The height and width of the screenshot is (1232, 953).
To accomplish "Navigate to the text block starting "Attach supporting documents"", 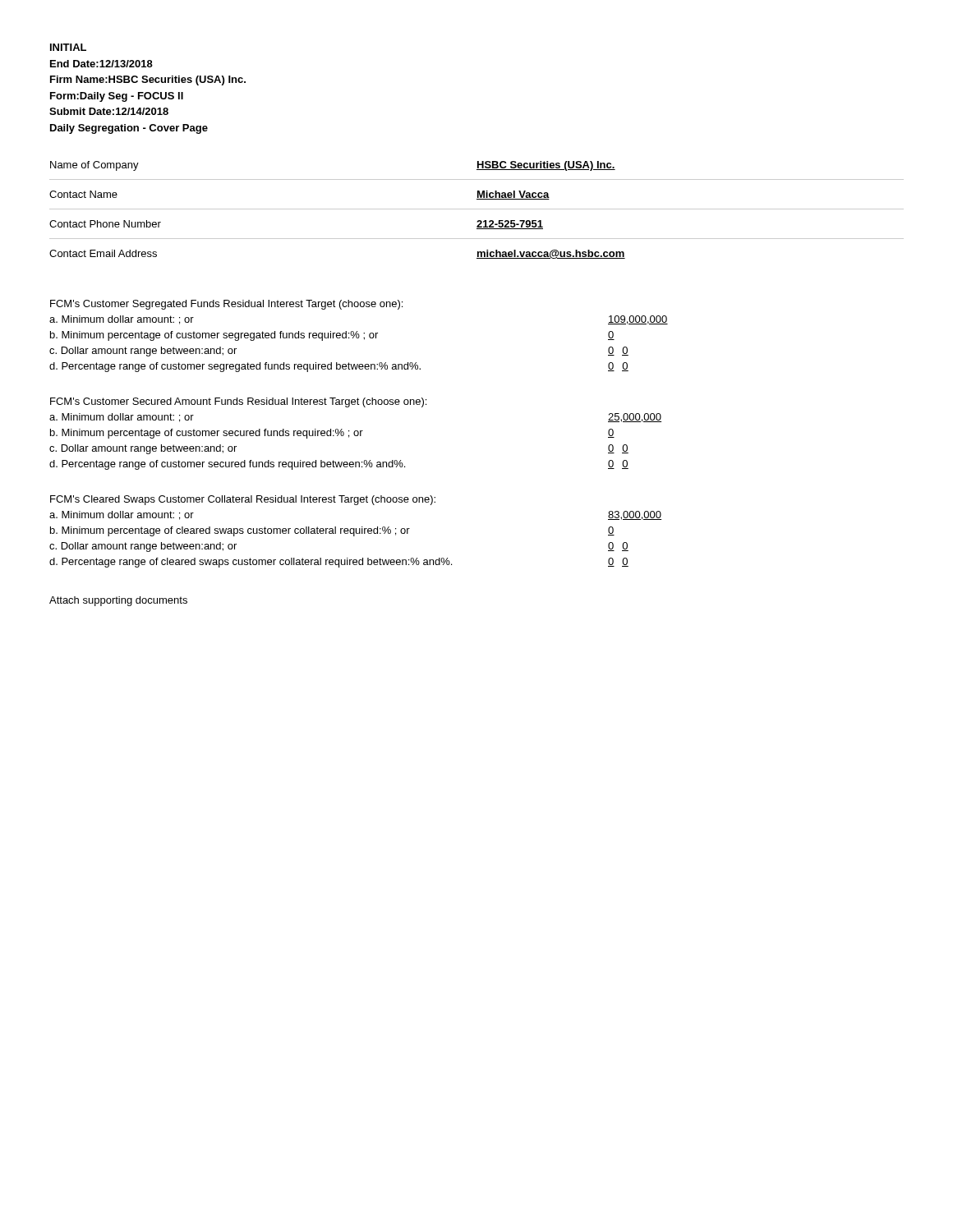I will click(118, 600).
